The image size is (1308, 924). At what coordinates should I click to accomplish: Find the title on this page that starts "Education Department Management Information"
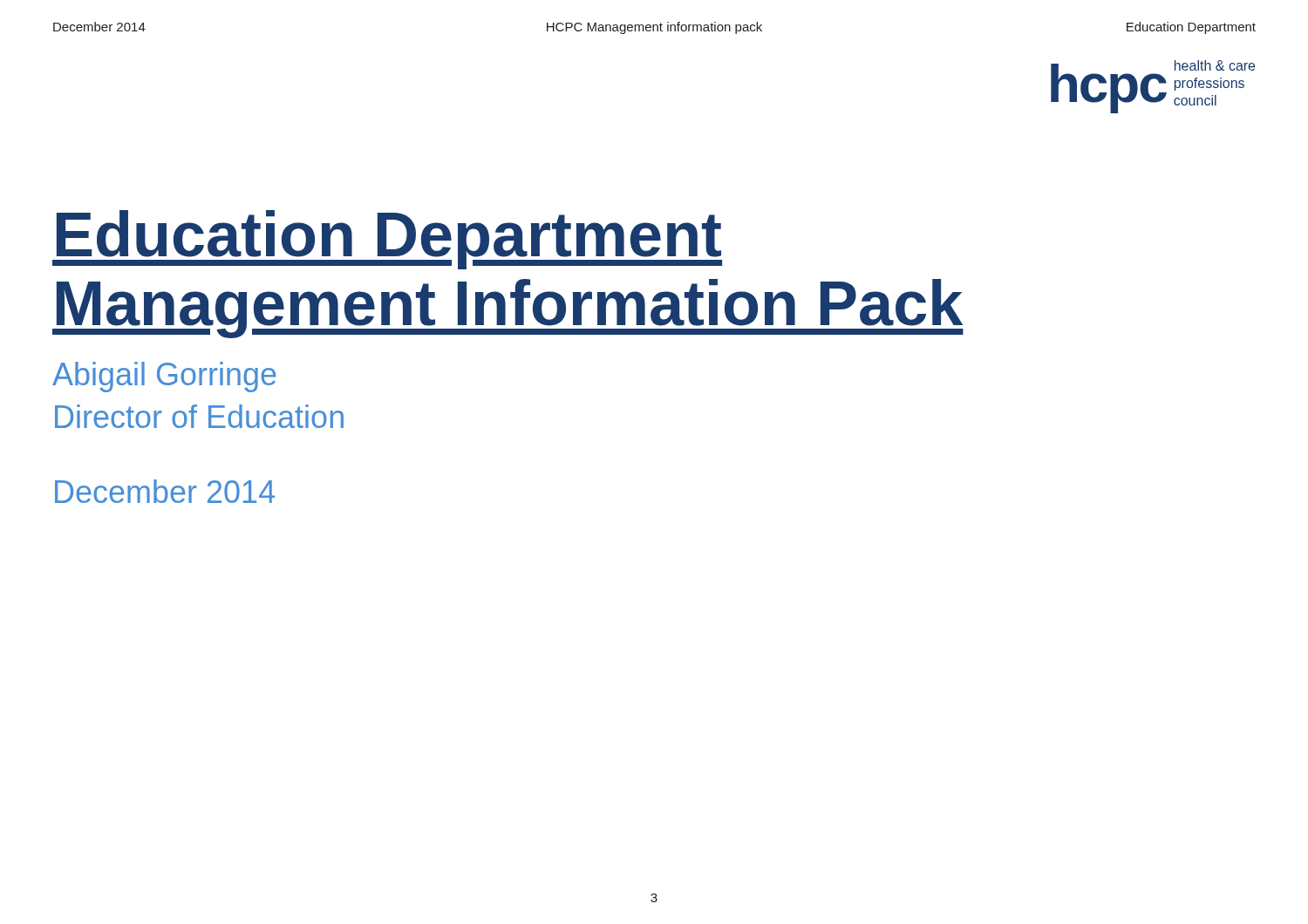click(387, 240)
